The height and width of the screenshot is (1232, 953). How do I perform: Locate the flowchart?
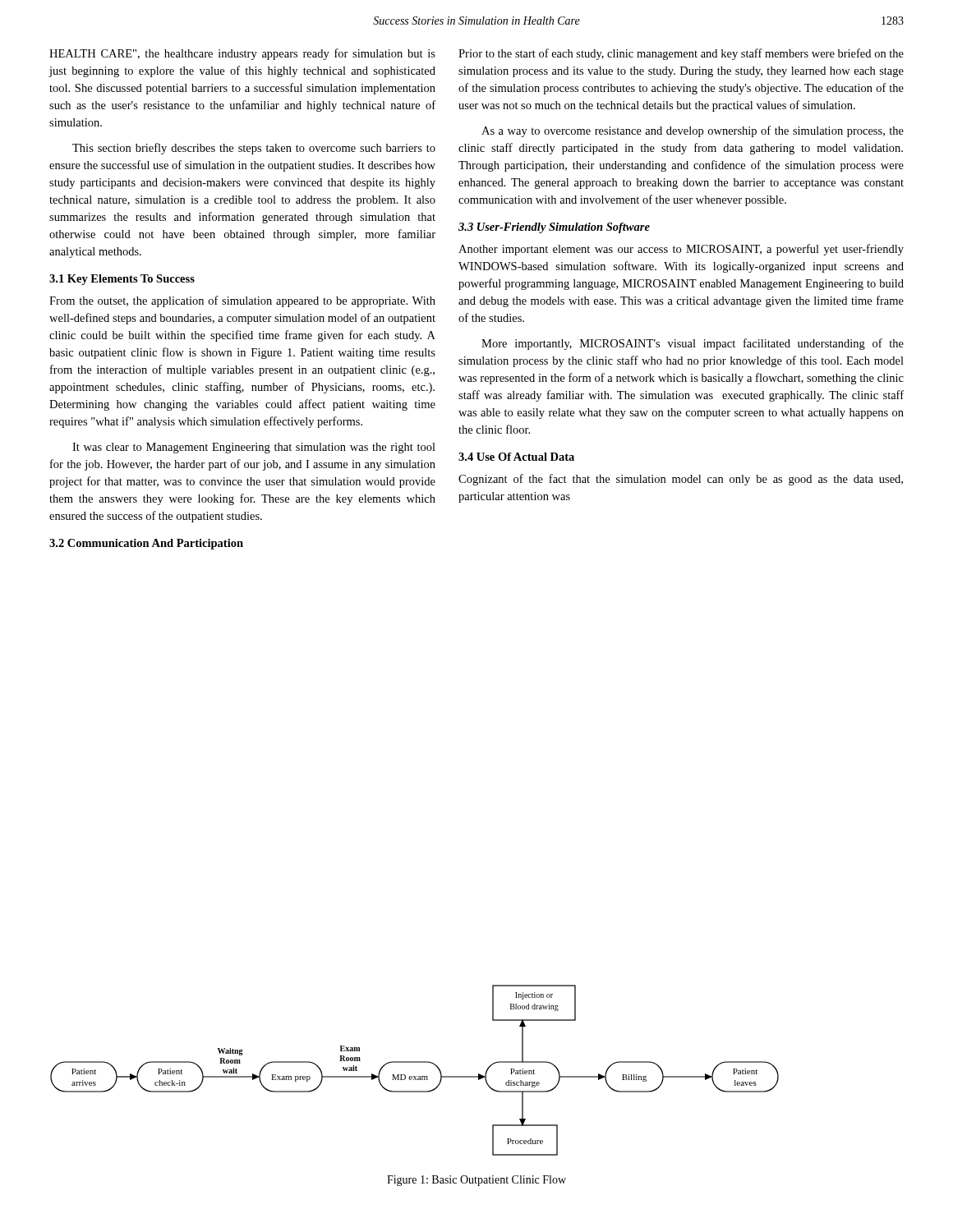tap(476, 1084)
